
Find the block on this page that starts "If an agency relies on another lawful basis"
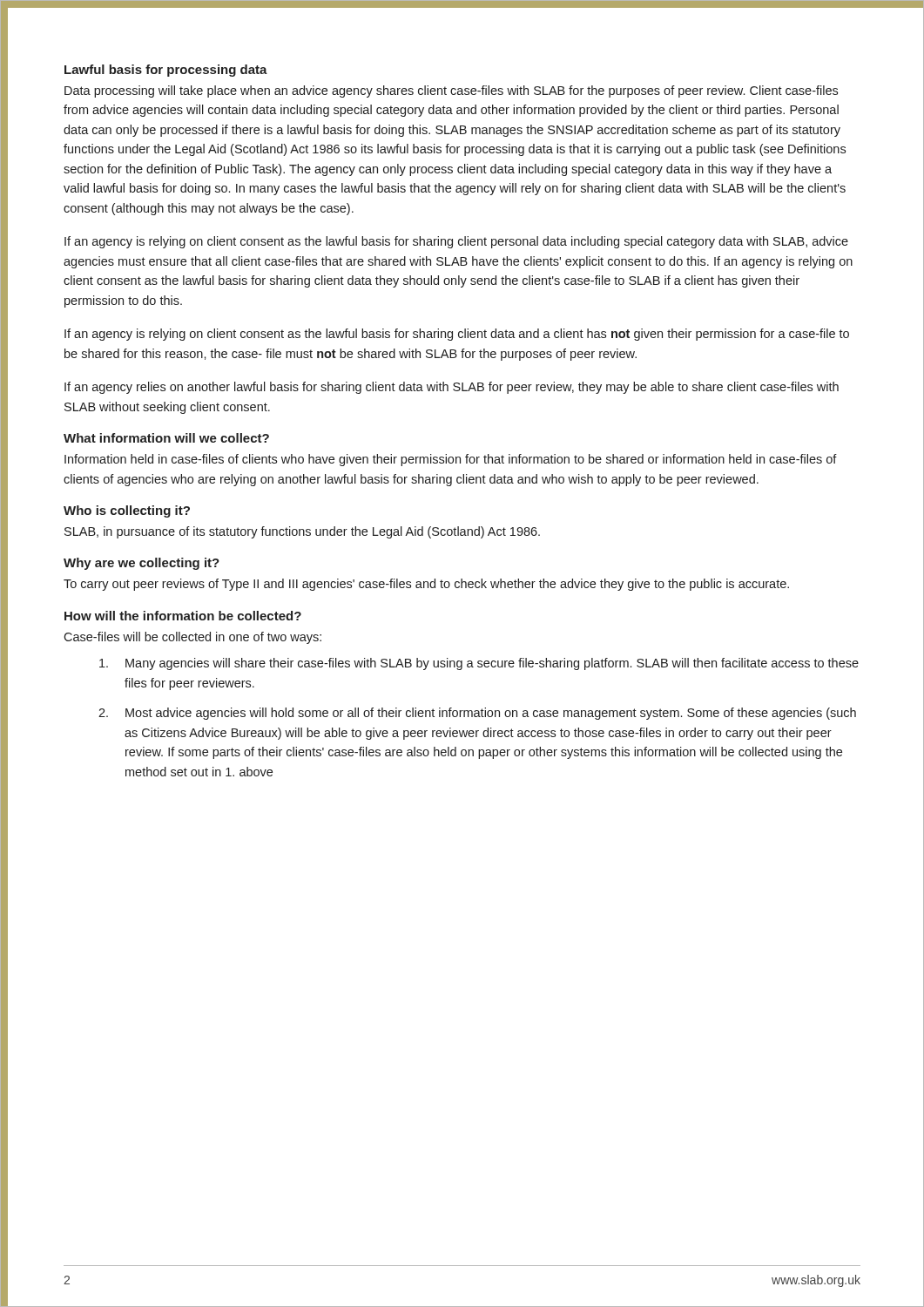(451, 397)
